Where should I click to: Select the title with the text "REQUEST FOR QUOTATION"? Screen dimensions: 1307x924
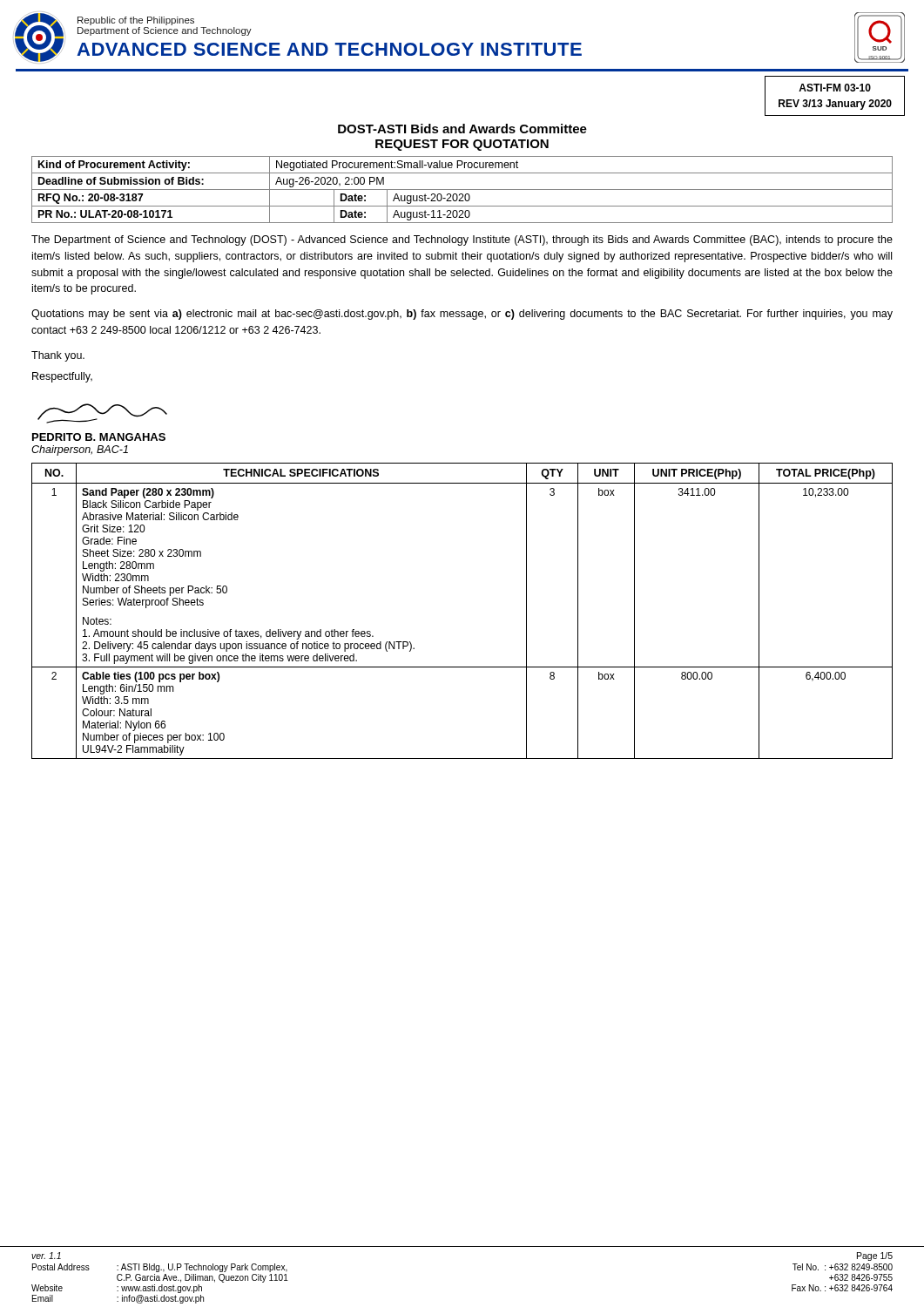pyautogui.click(x=462, y=143)
